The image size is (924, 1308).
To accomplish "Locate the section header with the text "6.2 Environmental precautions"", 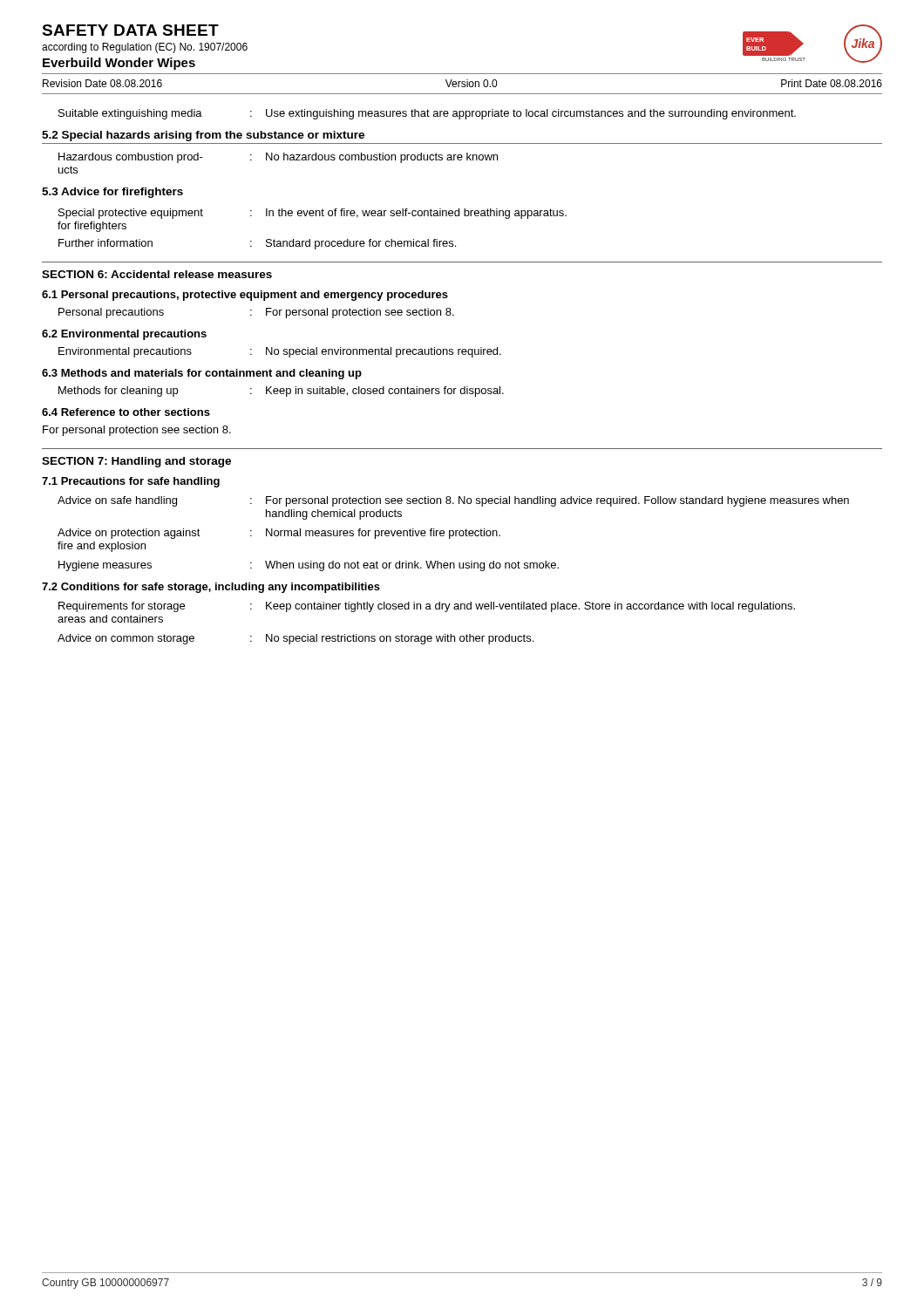I will point(124,335).
